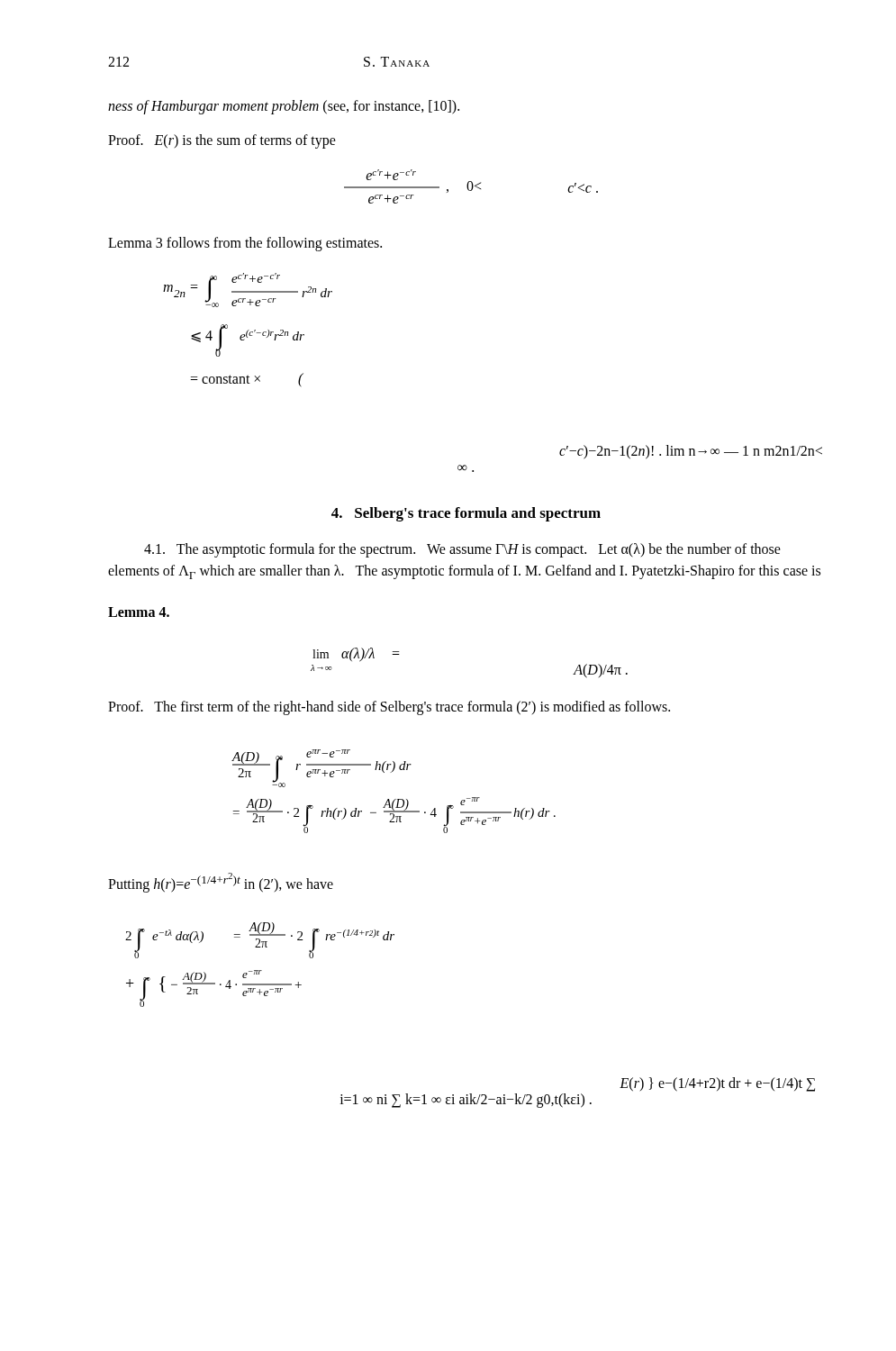Locate the passage starting "Lemma 4."
896x1351 pixels.
coord(139,612)
